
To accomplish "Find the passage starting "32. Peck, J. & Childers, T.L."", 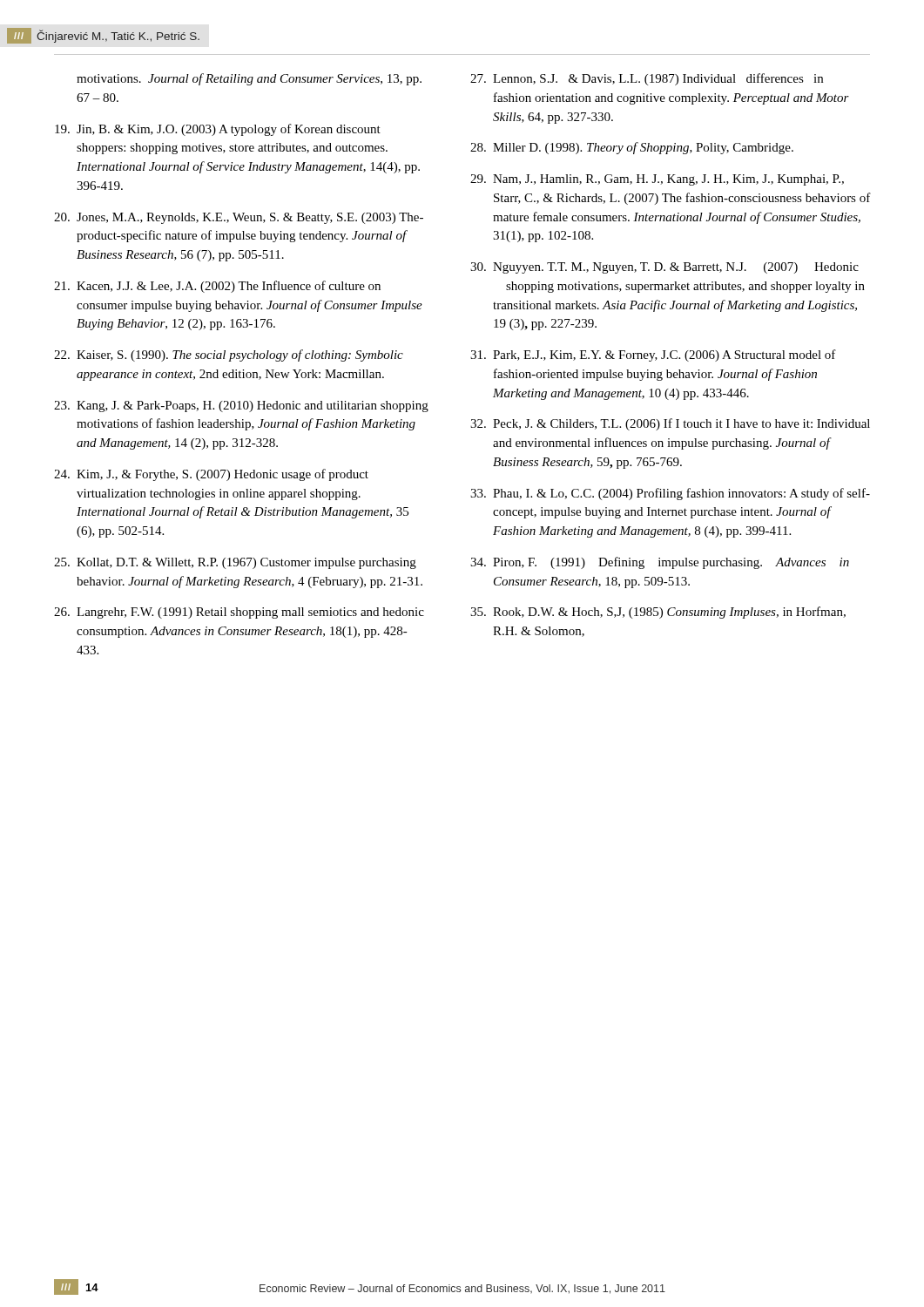I will tap(671, 443).
